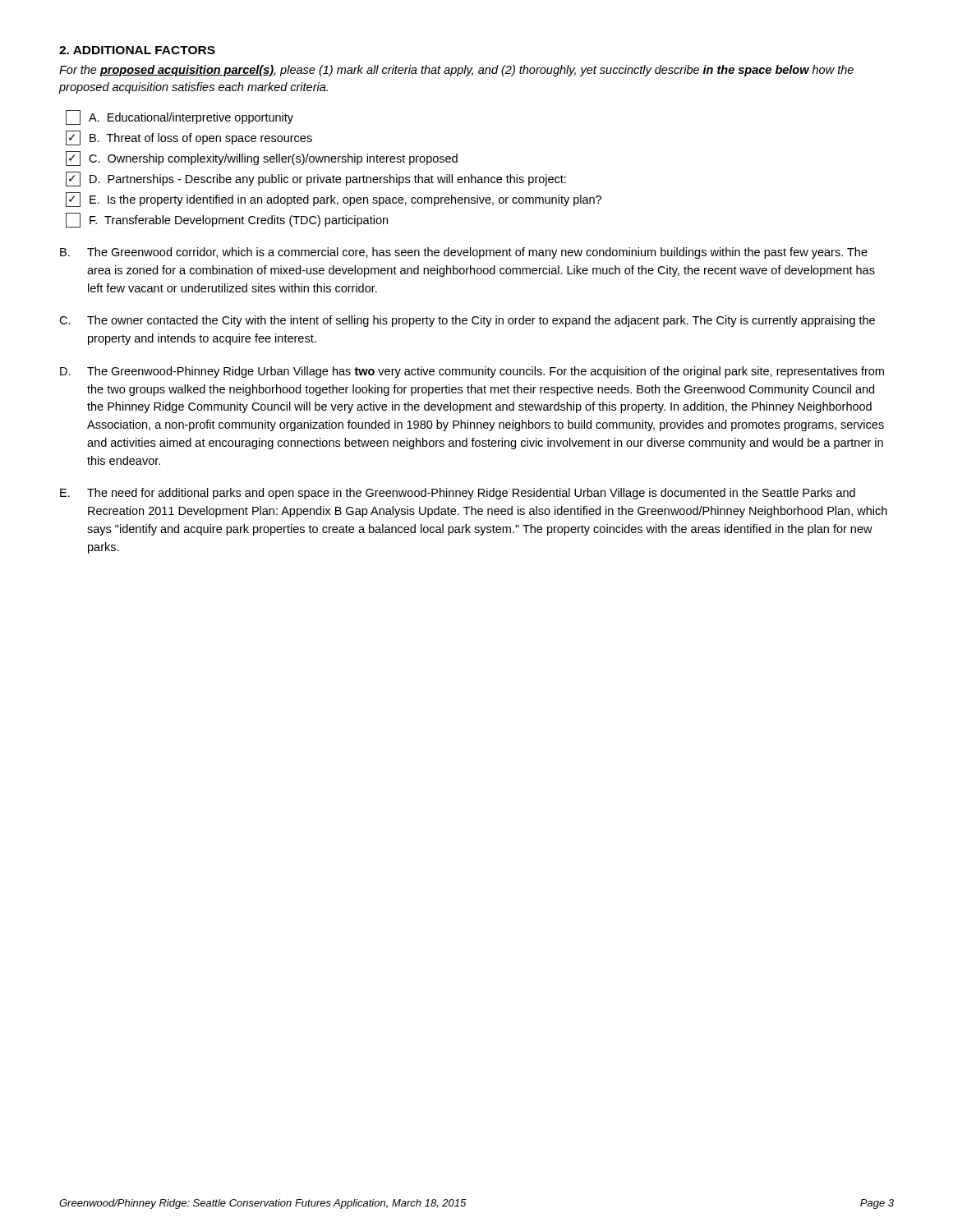Locate the block starting "D. The Greenwood-Phinney Ridge Urban Village"
This screenshot has width=953, height=1232.
(476, 417)
